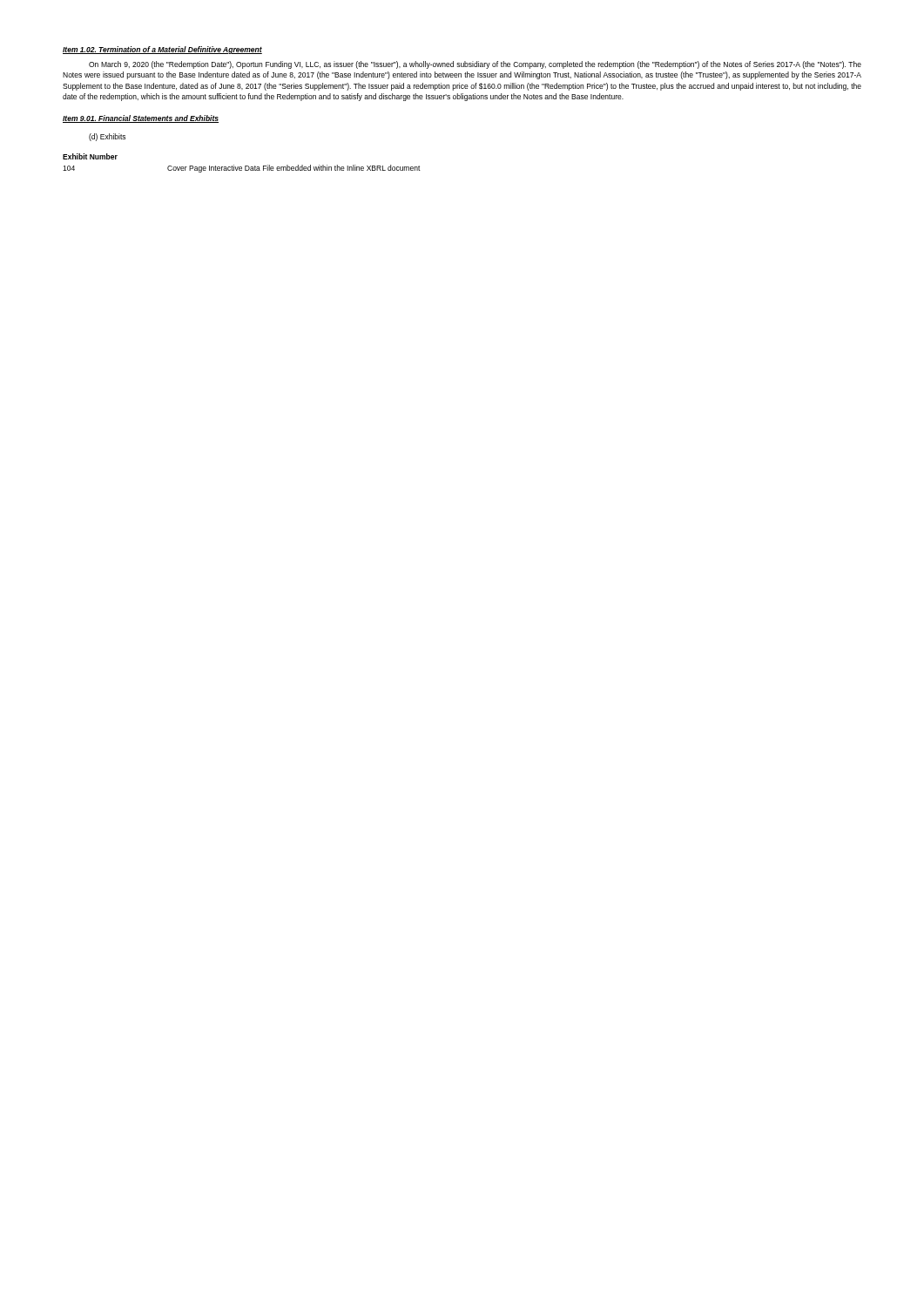Select the section header that reads "Item 1.02. Termination of a"

(x=162, y=50)
